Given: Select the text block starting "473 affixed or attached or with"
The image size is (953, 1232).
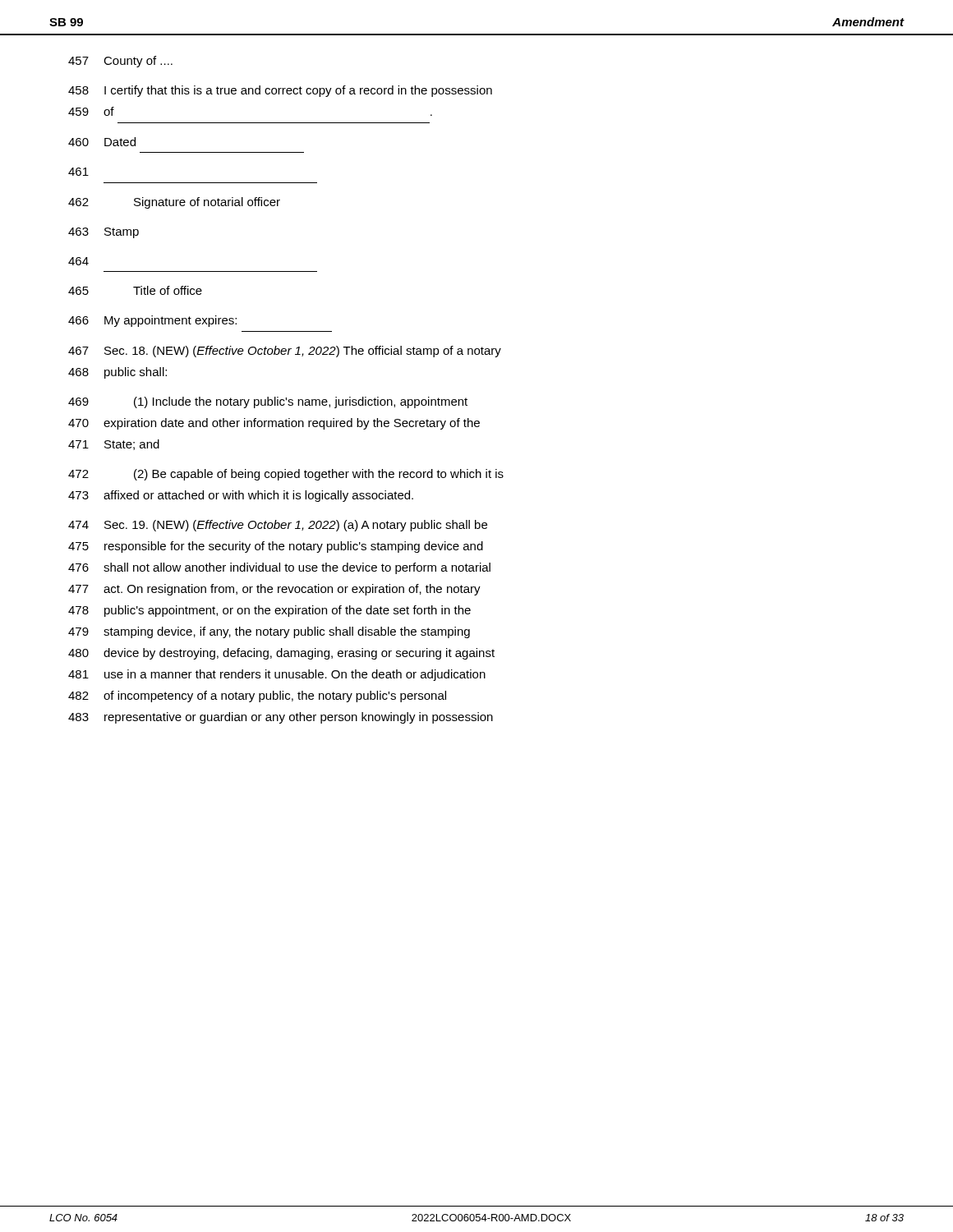Looking at the screenshot, I should [x=241, y=496].
